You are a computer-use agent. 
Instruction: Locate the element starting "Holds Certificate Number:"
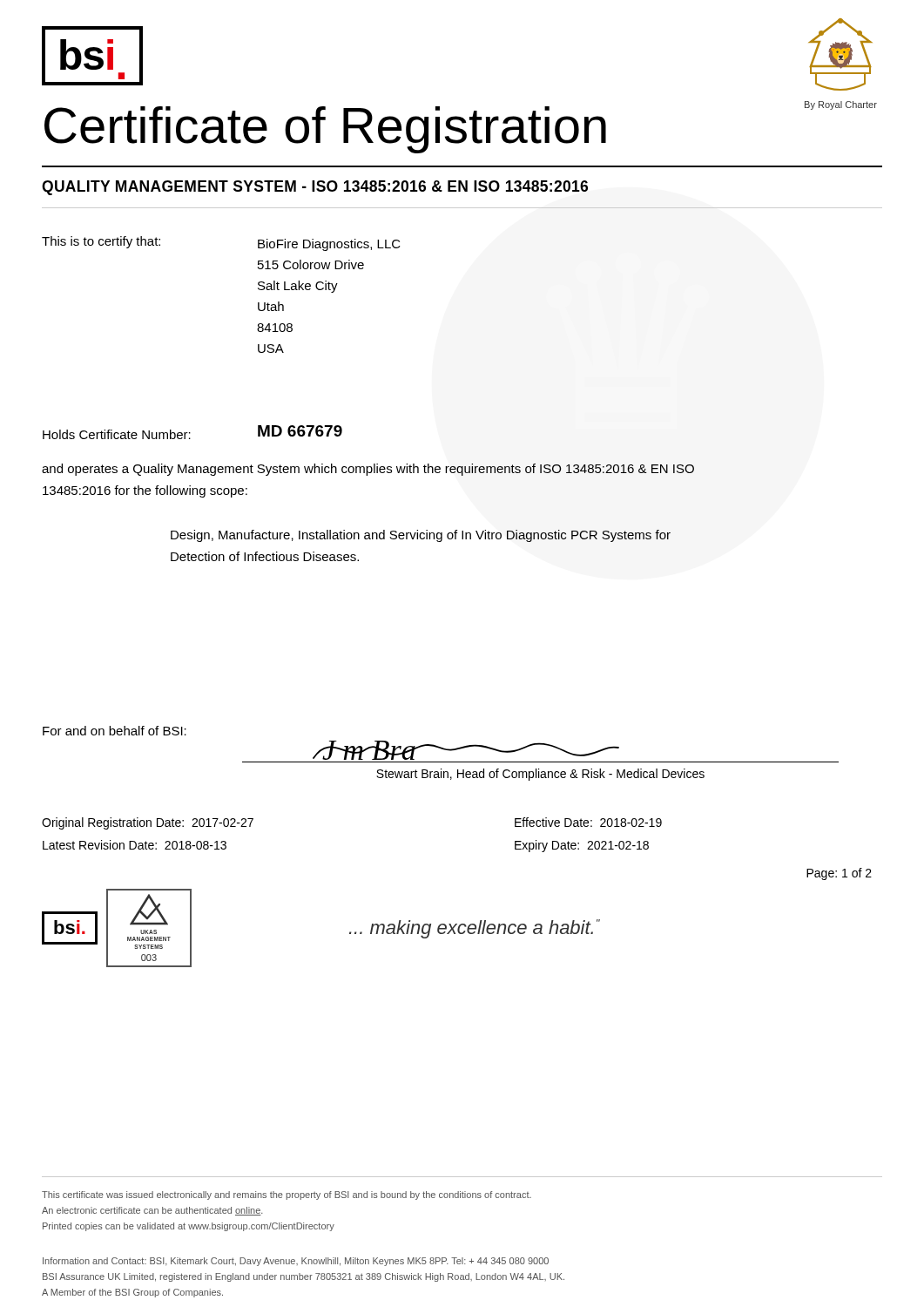tap(117, 434)
